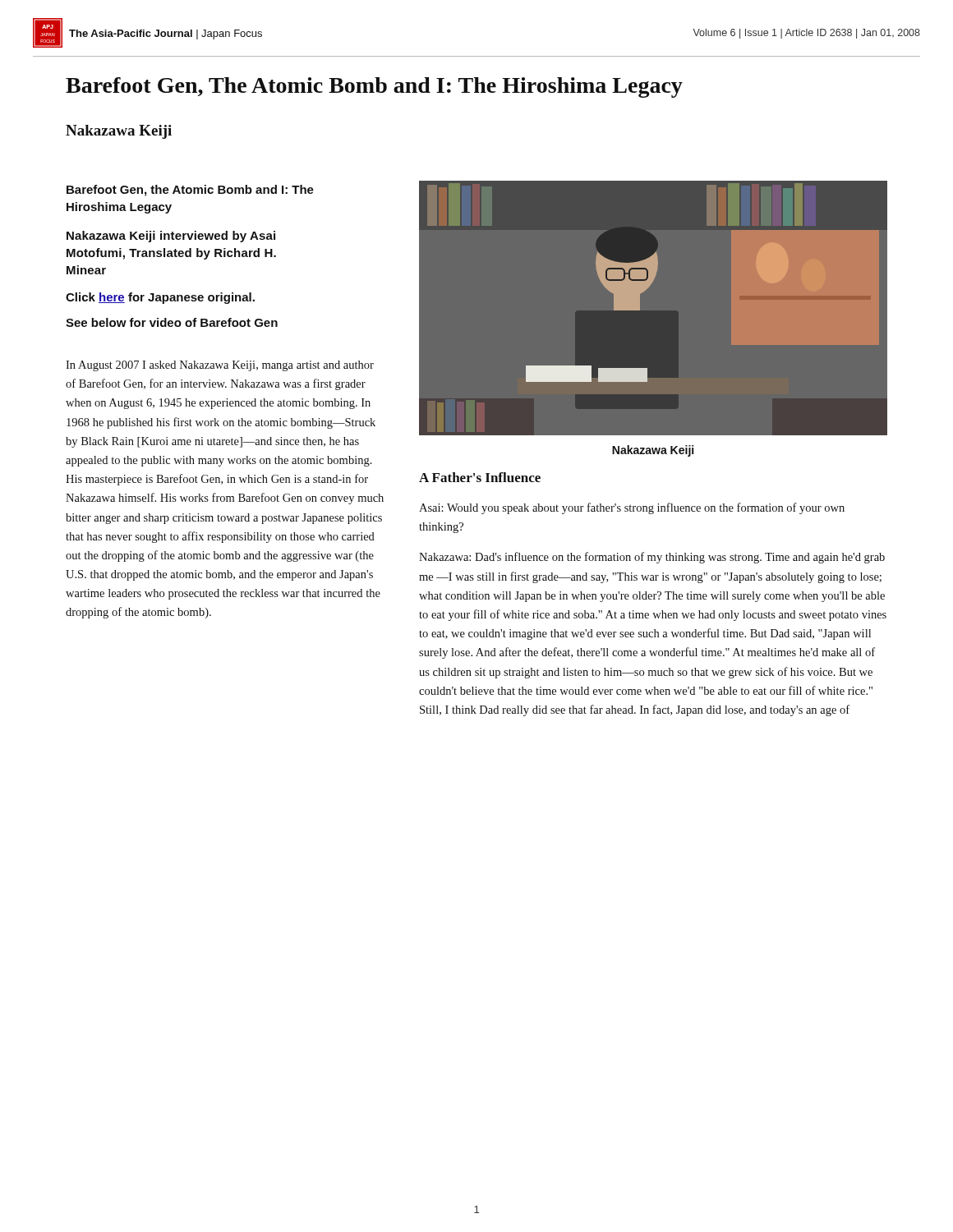Click on the element starting "Asai: Would you speak about your father's strong"

tap(653, 517)
